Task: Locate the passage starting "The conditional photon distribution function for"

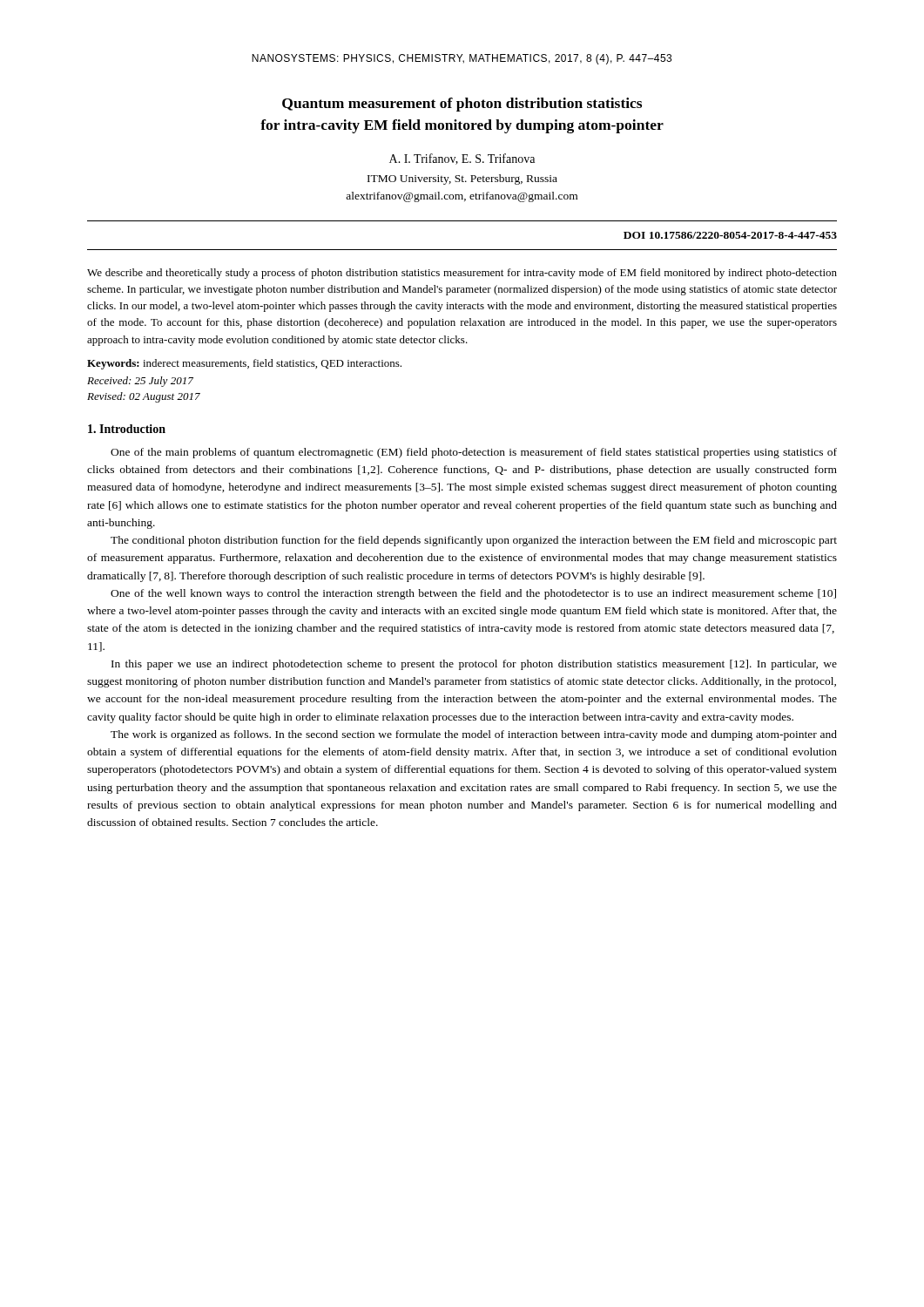Action: tap(462, 558)
